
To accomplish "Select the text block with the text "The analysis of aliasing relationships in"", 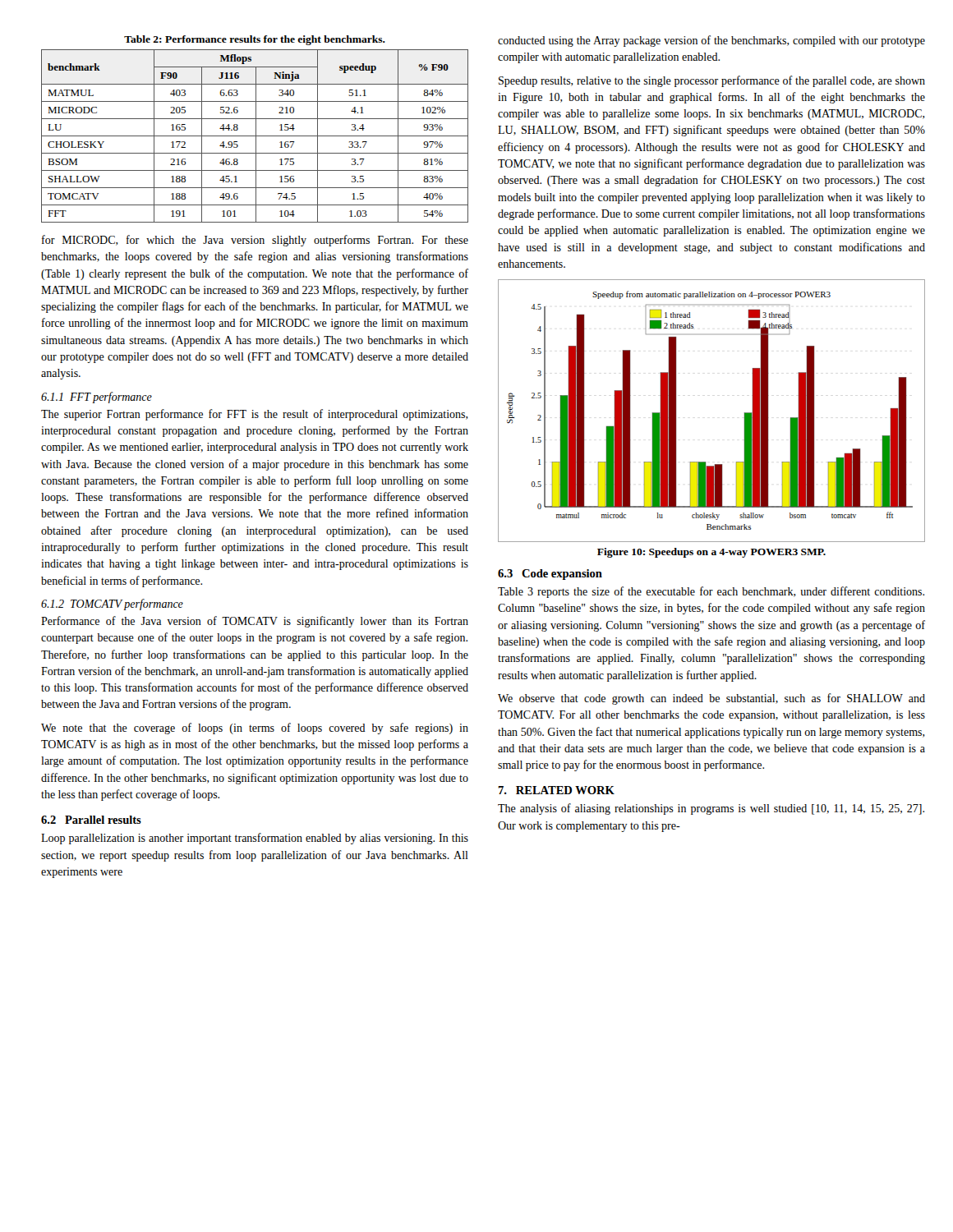I will click(x=711, y=817).
